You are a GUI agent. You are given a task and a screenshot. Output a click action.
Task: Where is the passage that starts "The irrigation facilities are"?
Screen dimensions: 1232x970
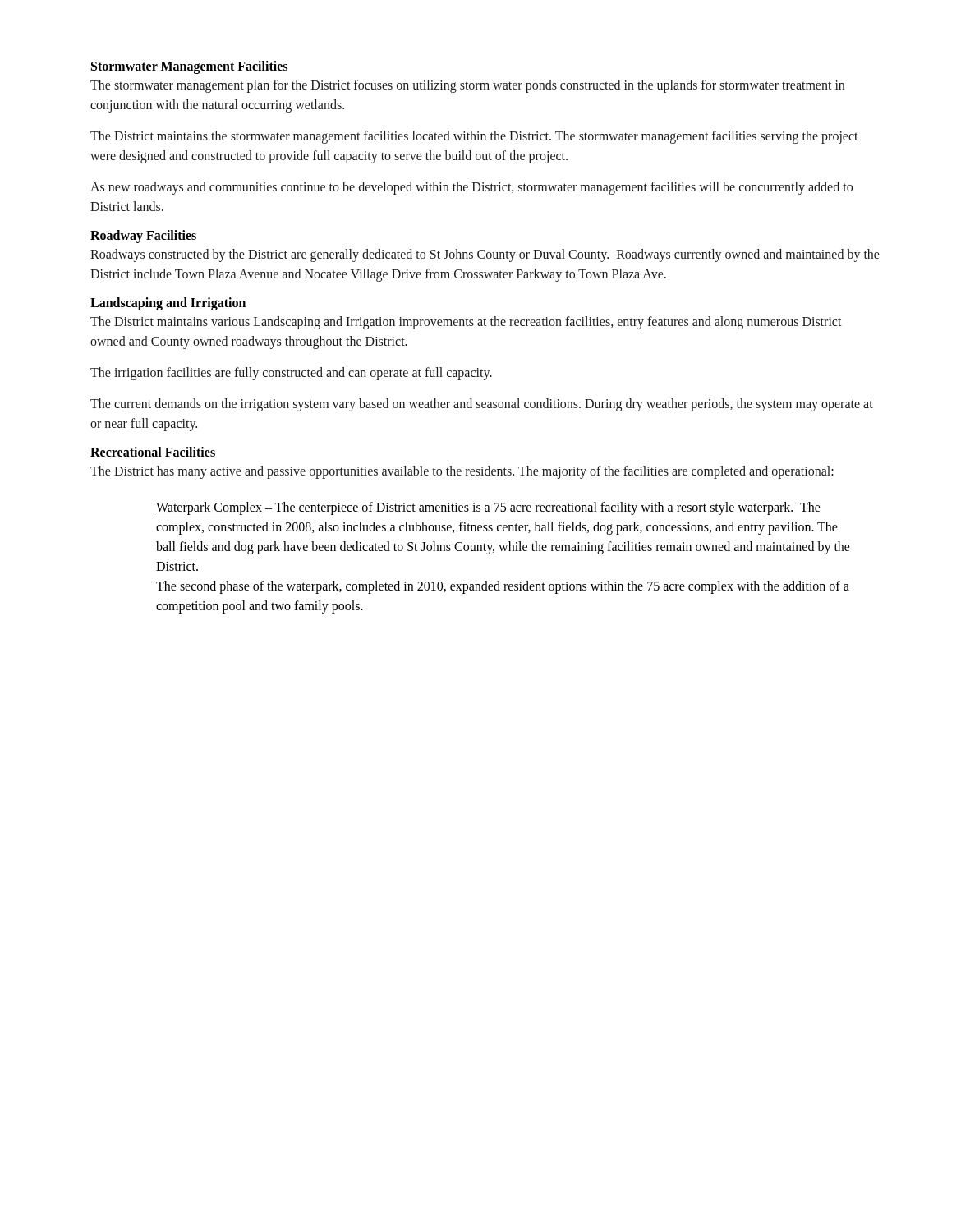[x=291, y=372]
